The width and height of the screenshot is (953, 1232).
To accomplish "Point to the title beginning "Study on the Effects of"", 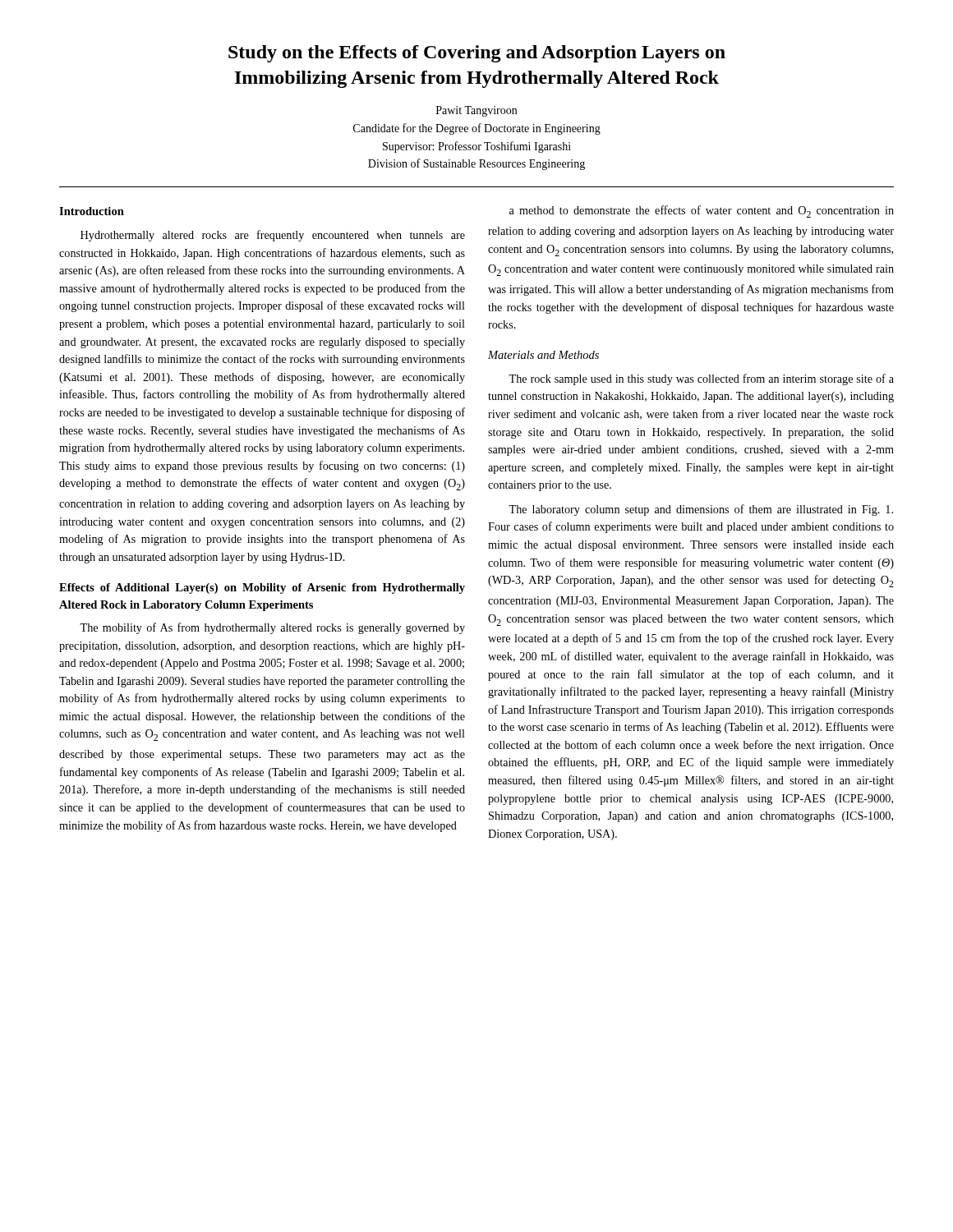I will [476, 65].
